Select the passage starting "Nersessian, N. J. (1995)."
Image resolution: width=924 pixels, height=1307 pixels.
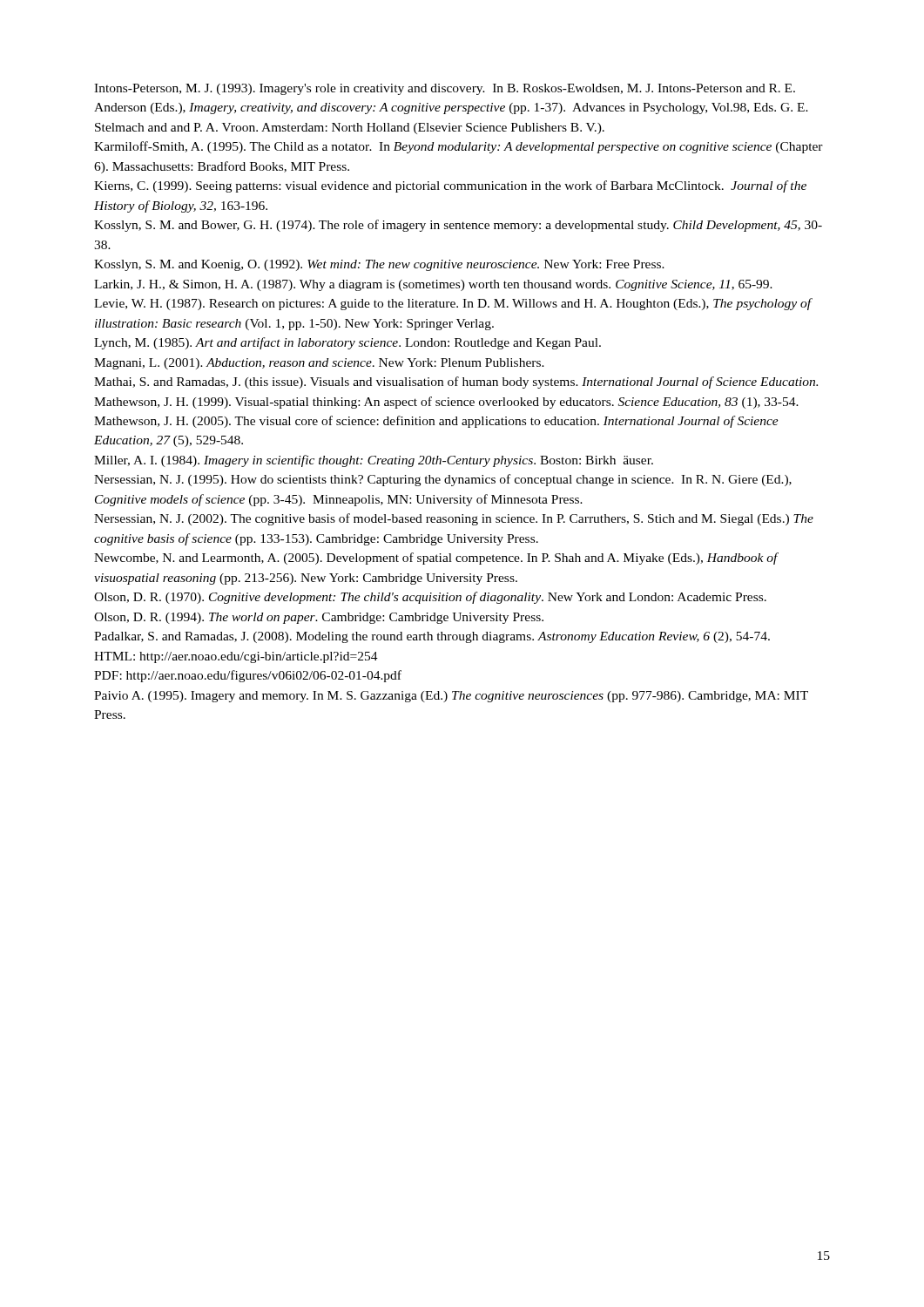462,490
